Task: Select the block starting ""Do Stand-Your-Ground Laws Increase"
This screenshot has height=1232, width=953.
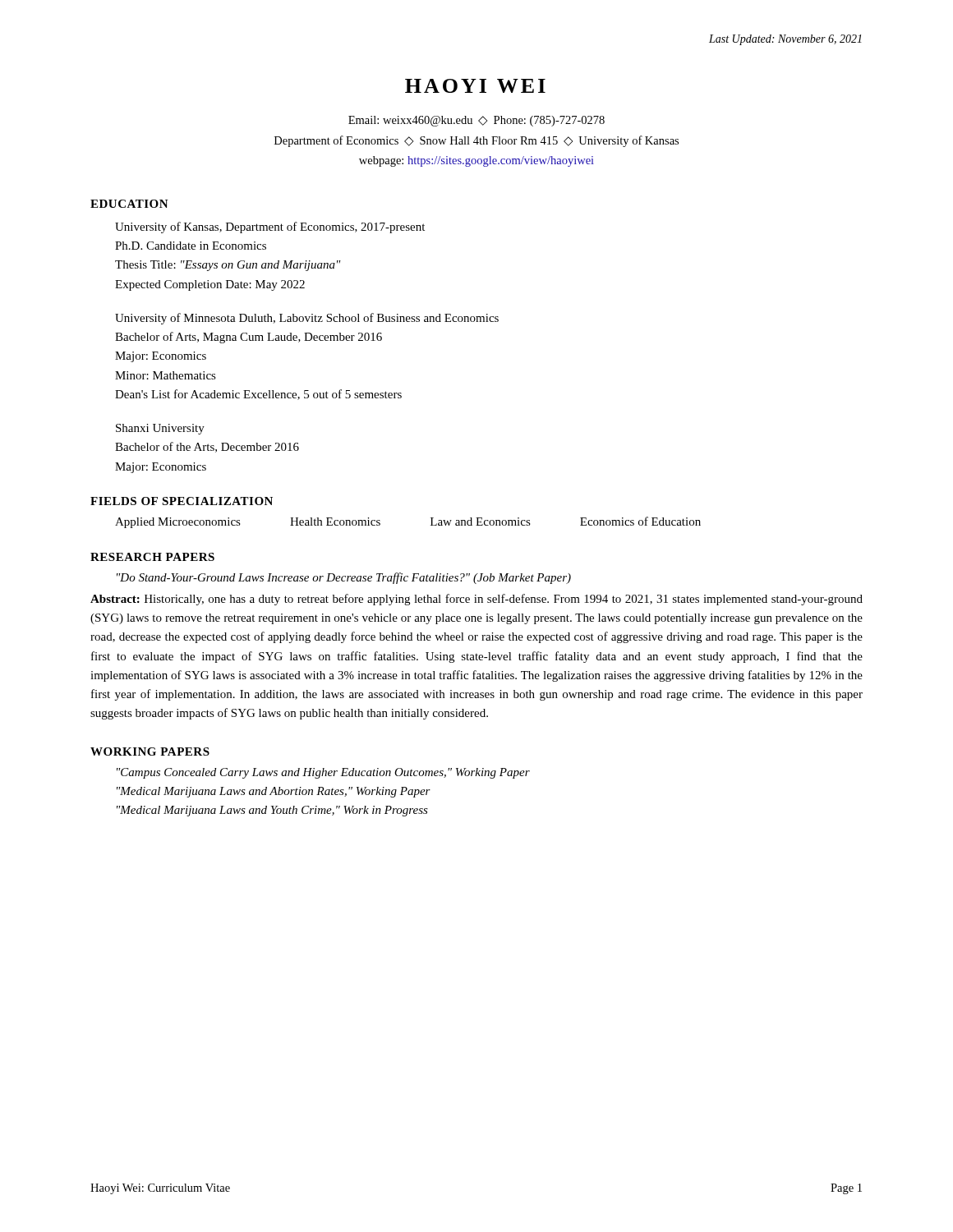Action: click(x=343, y=577)
